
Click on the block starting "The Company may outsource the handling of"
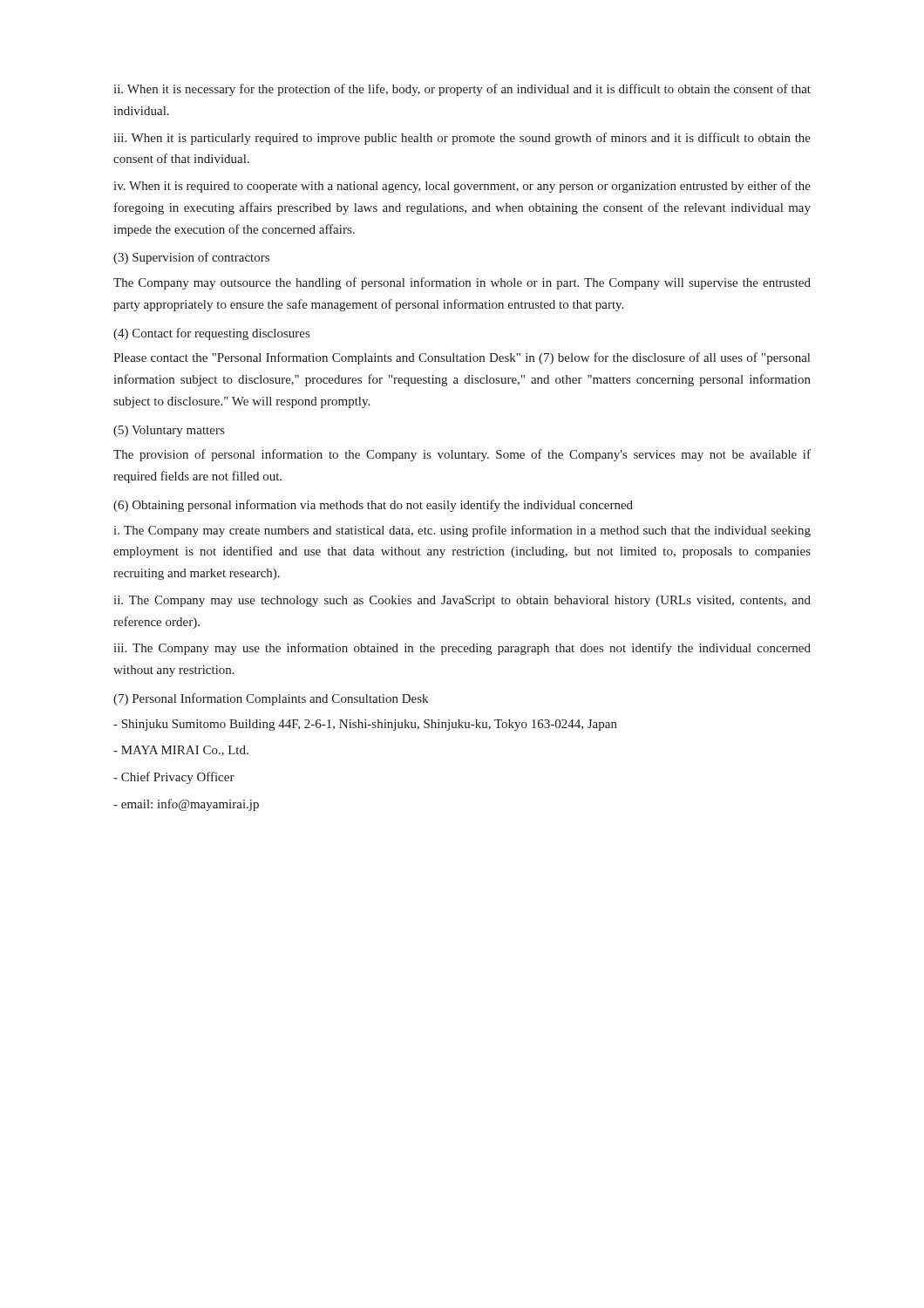point(462,293)
